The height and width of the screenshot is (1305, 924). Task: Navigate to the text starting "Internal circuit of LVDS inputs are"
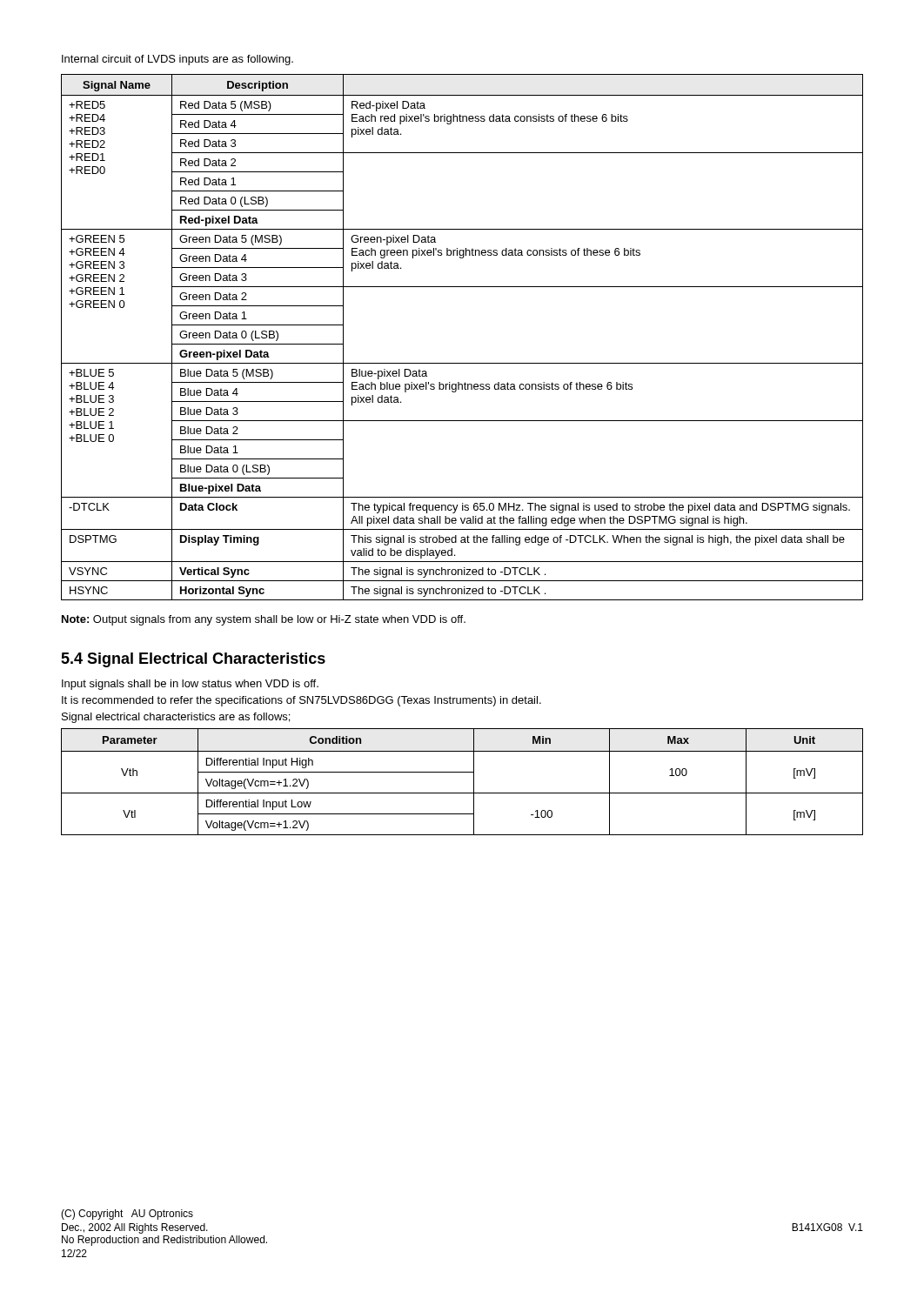(x=177, y=59)
